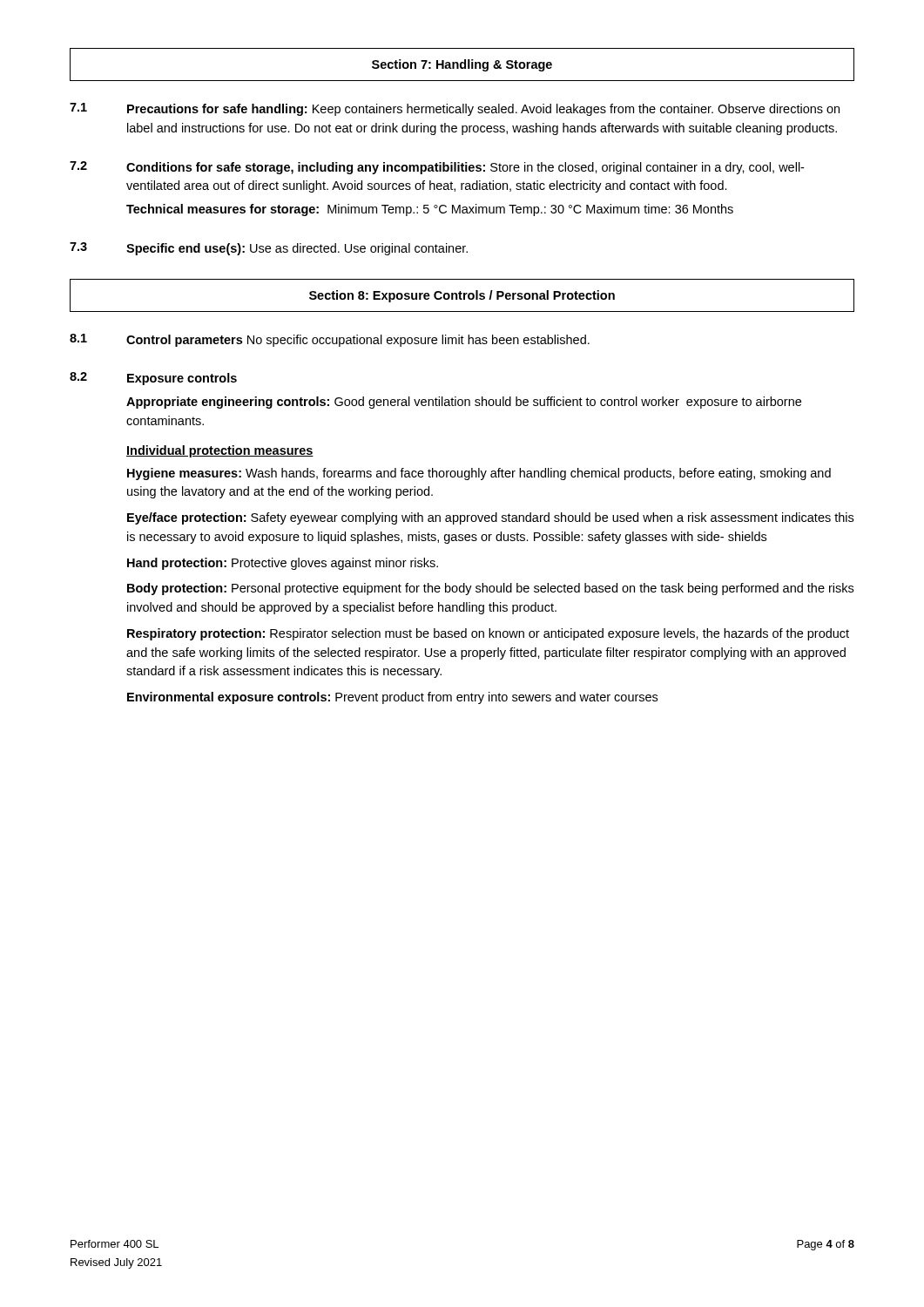Find the block on this page that starts "Hygiene measures: Wash hands, forearms and"
The width and height of the screenshot is (924, 1307).
(490, 483)
